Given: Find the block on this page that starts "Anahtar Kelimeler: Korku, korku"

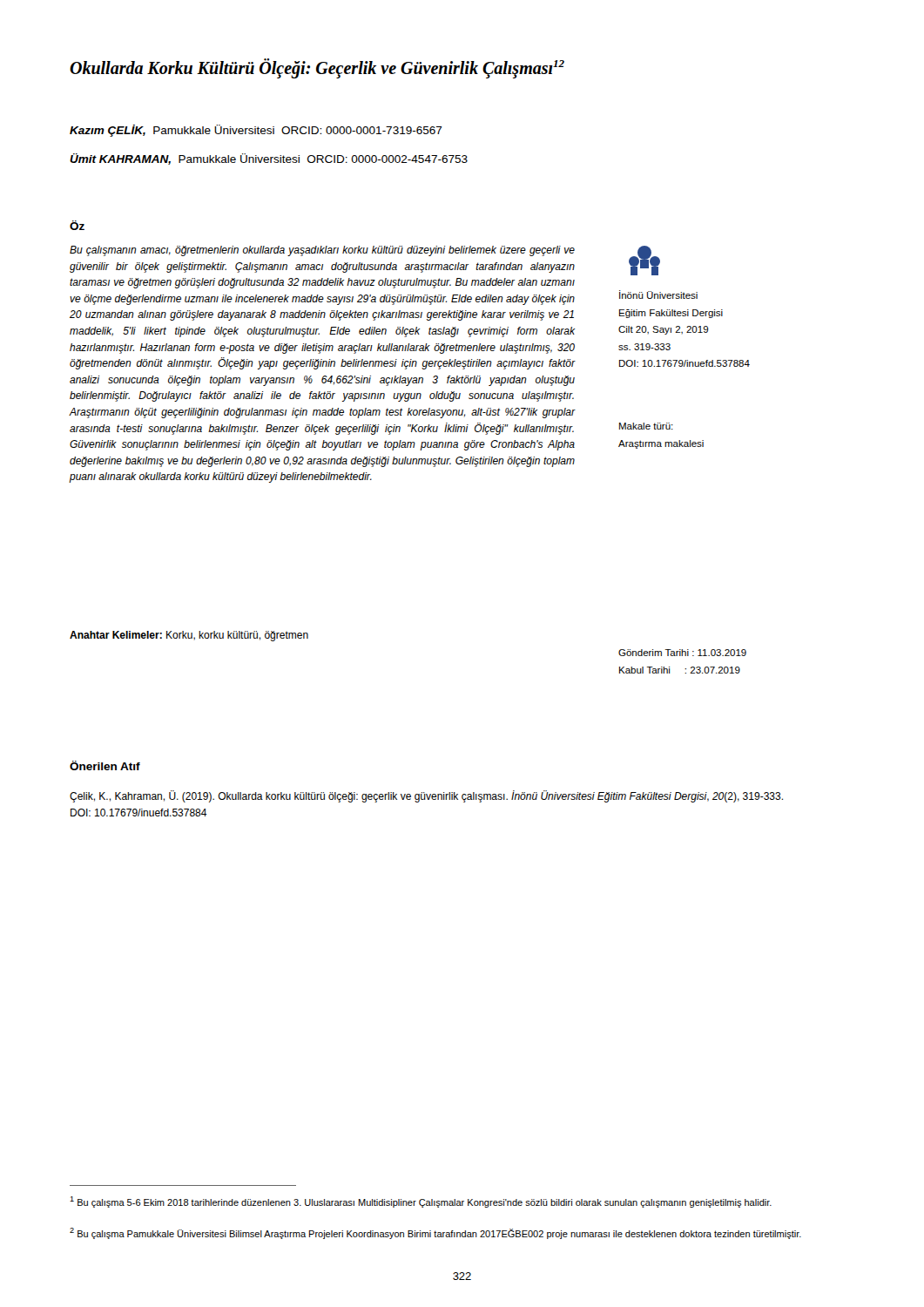Looking at the screenshot, I should point(189,635).
